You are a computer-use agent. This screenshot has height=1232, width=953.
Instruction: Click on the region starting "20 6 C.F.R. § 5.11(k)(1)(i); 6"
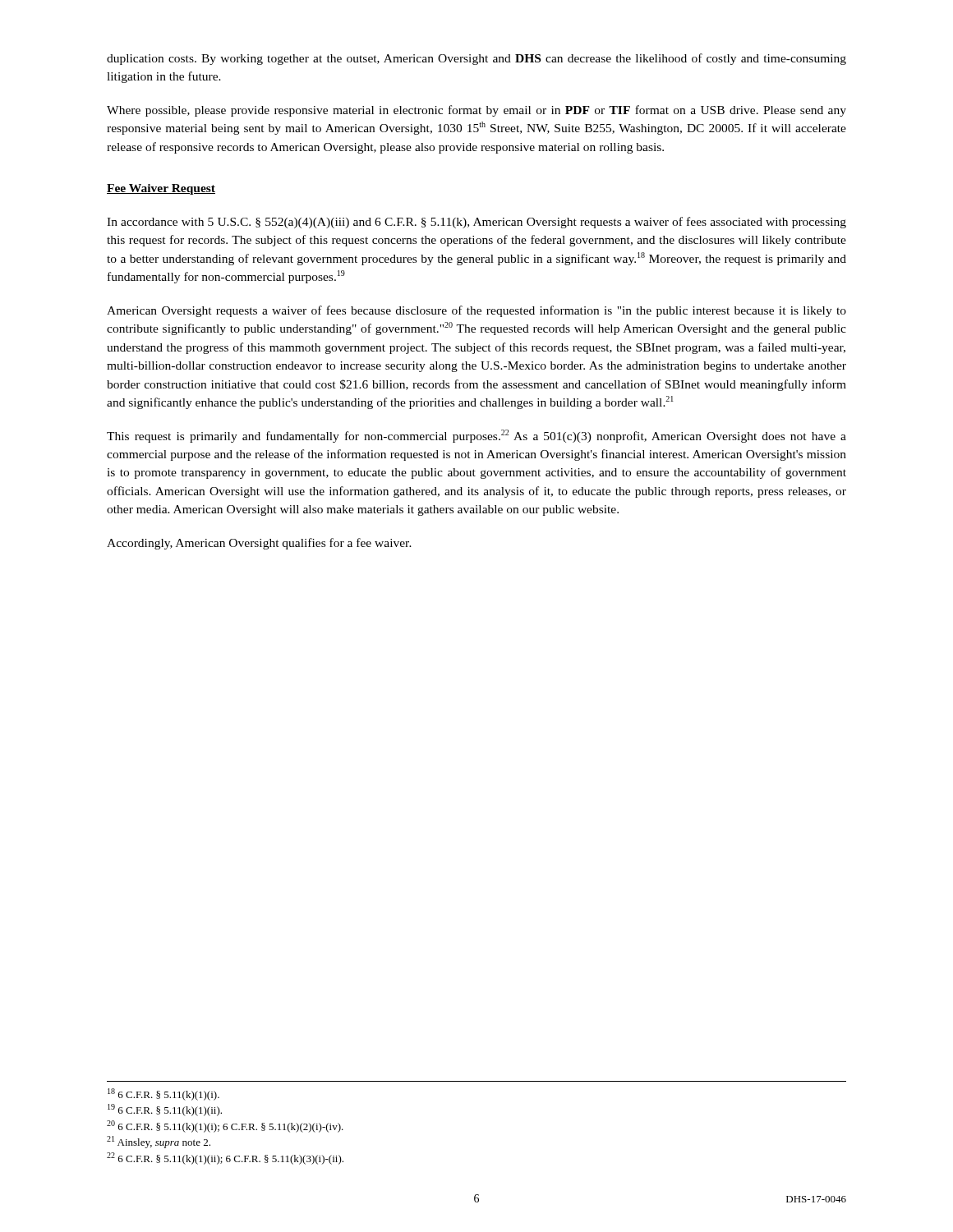pyautogui.click(x=225, y=1126)
